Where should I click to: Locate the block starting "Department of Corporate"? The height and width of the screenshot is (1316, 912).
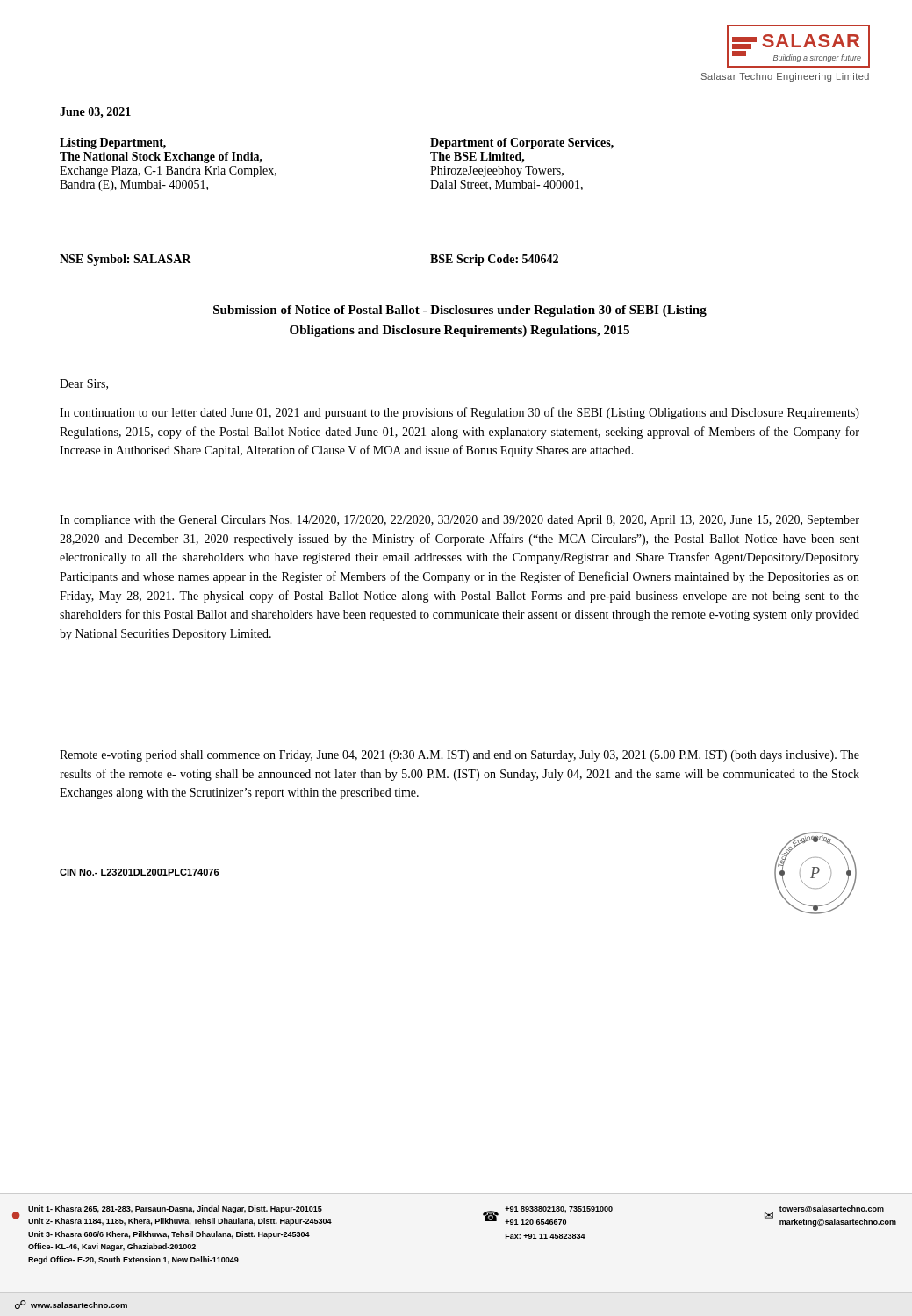coord(522,164)
